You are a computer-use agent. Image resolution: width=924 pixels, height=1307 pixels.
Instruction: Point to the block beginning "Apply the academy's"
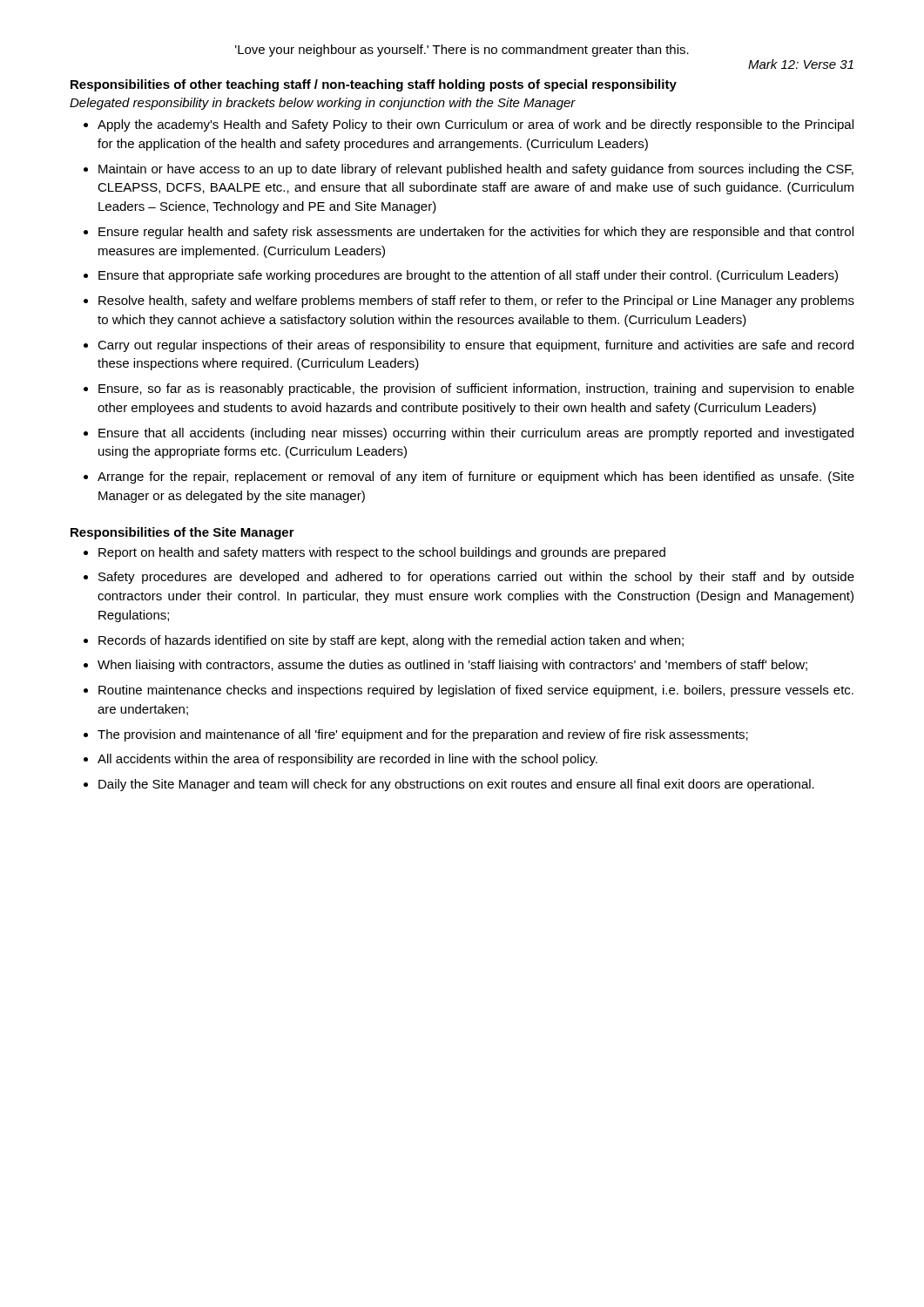[476, 134]
